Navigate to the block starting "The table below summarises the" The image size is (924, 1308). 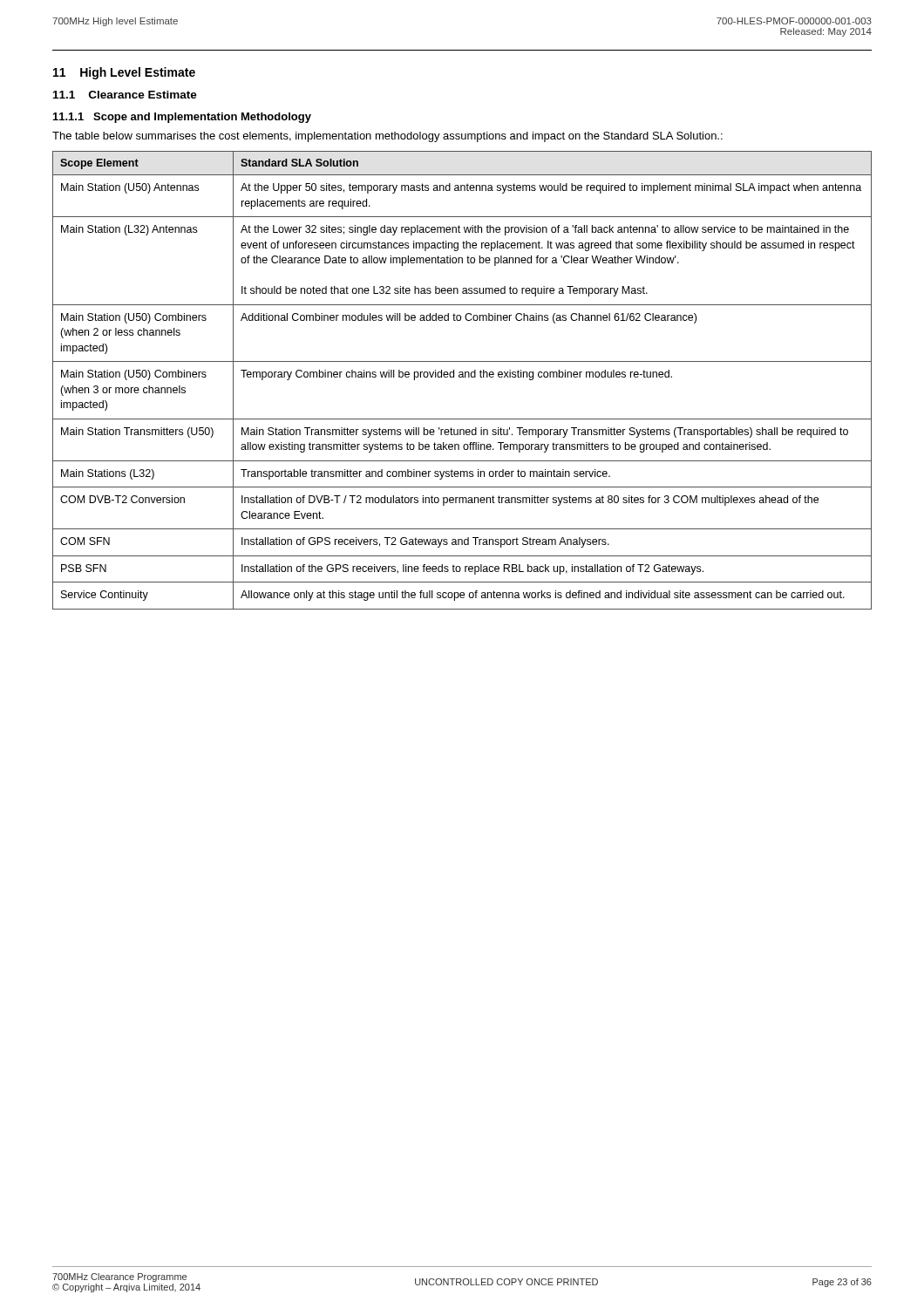[x=388, y=136]
